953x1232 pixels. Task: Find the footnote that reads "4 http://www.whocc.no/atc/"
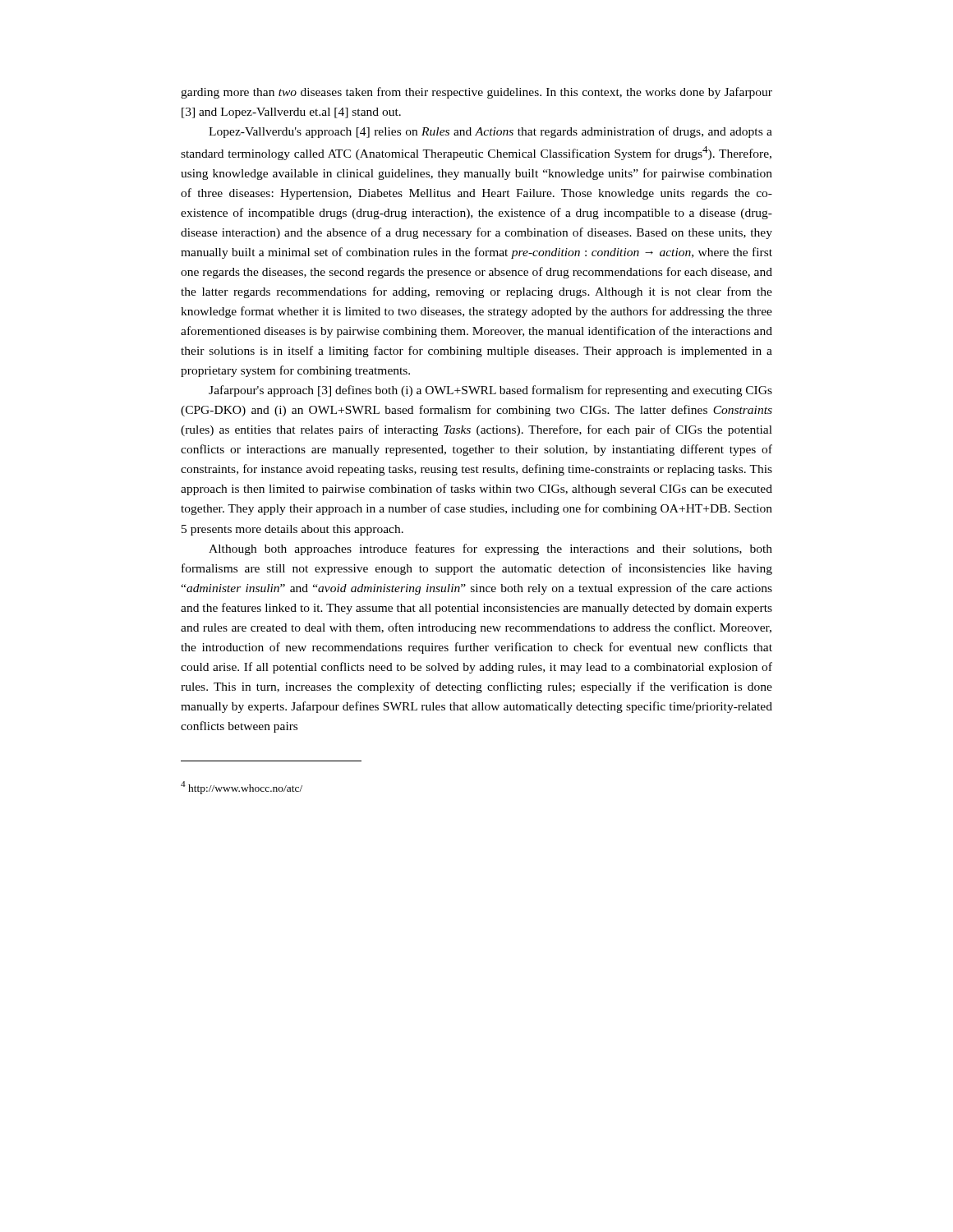271,787
